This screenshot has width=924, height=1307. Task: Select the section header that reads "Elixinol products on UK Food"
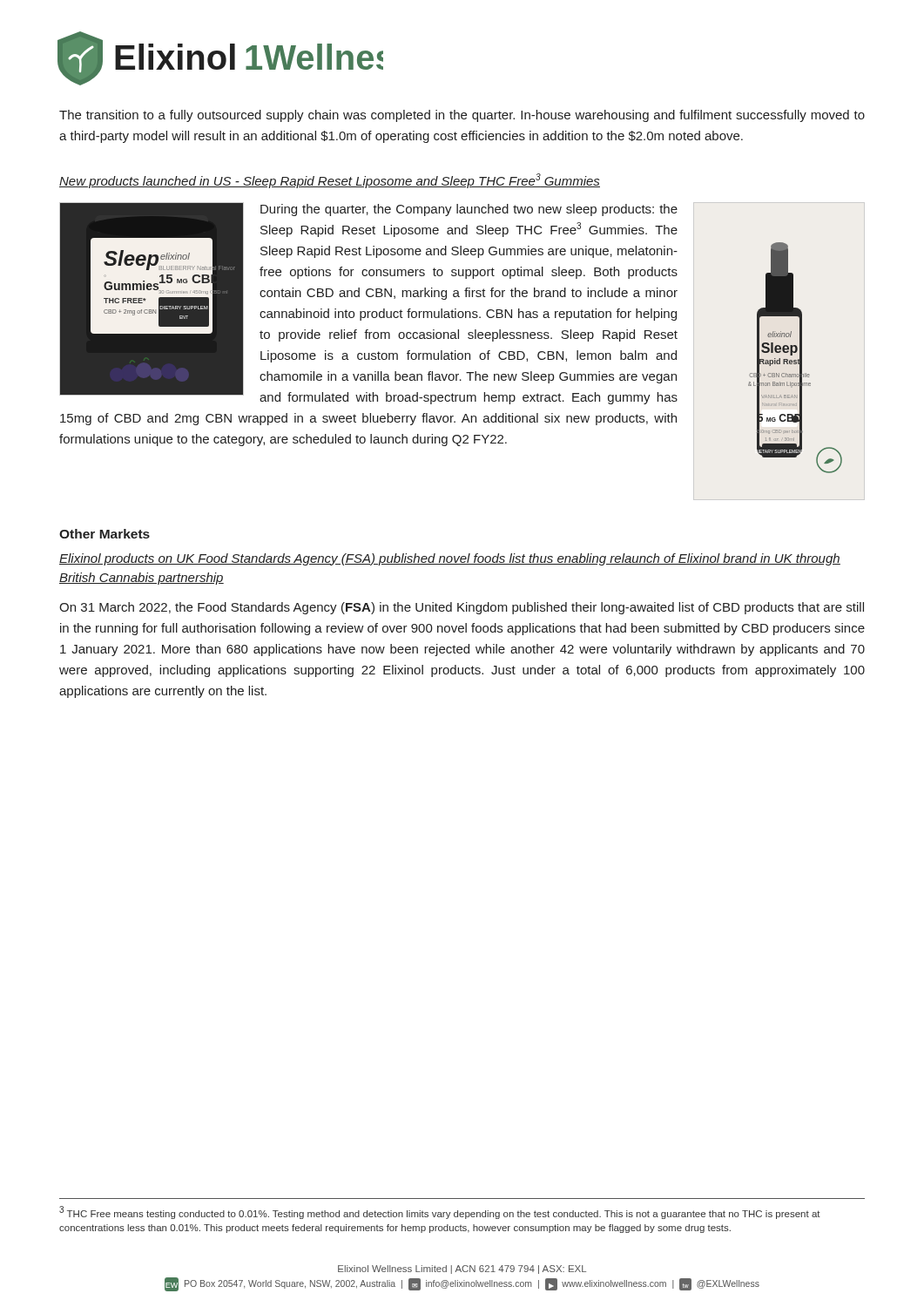click(450, 567)
